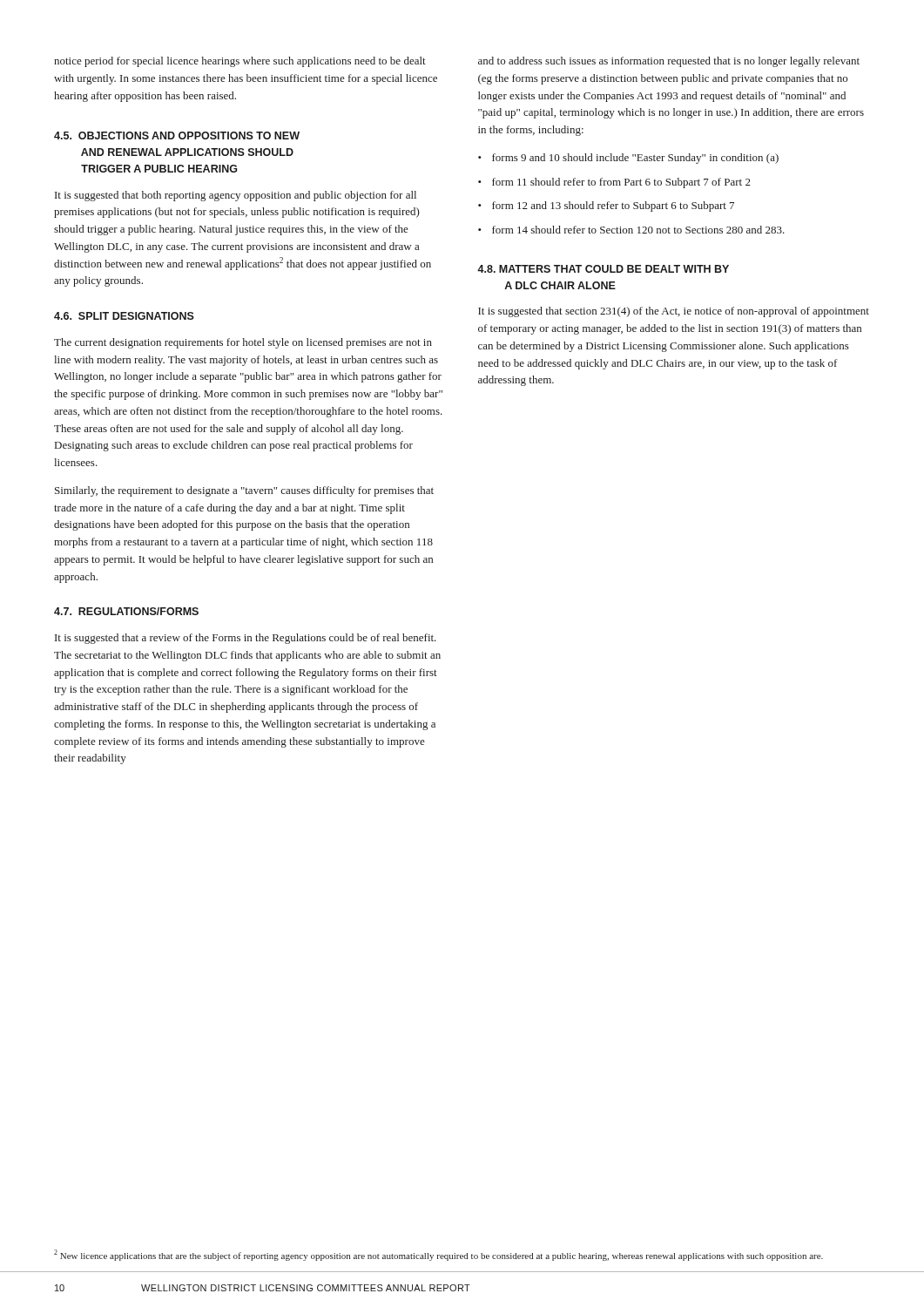Screen dimensions: 1307x924
Task: Locate the text block starting "2 New licence"
Action: point(462,1256)
